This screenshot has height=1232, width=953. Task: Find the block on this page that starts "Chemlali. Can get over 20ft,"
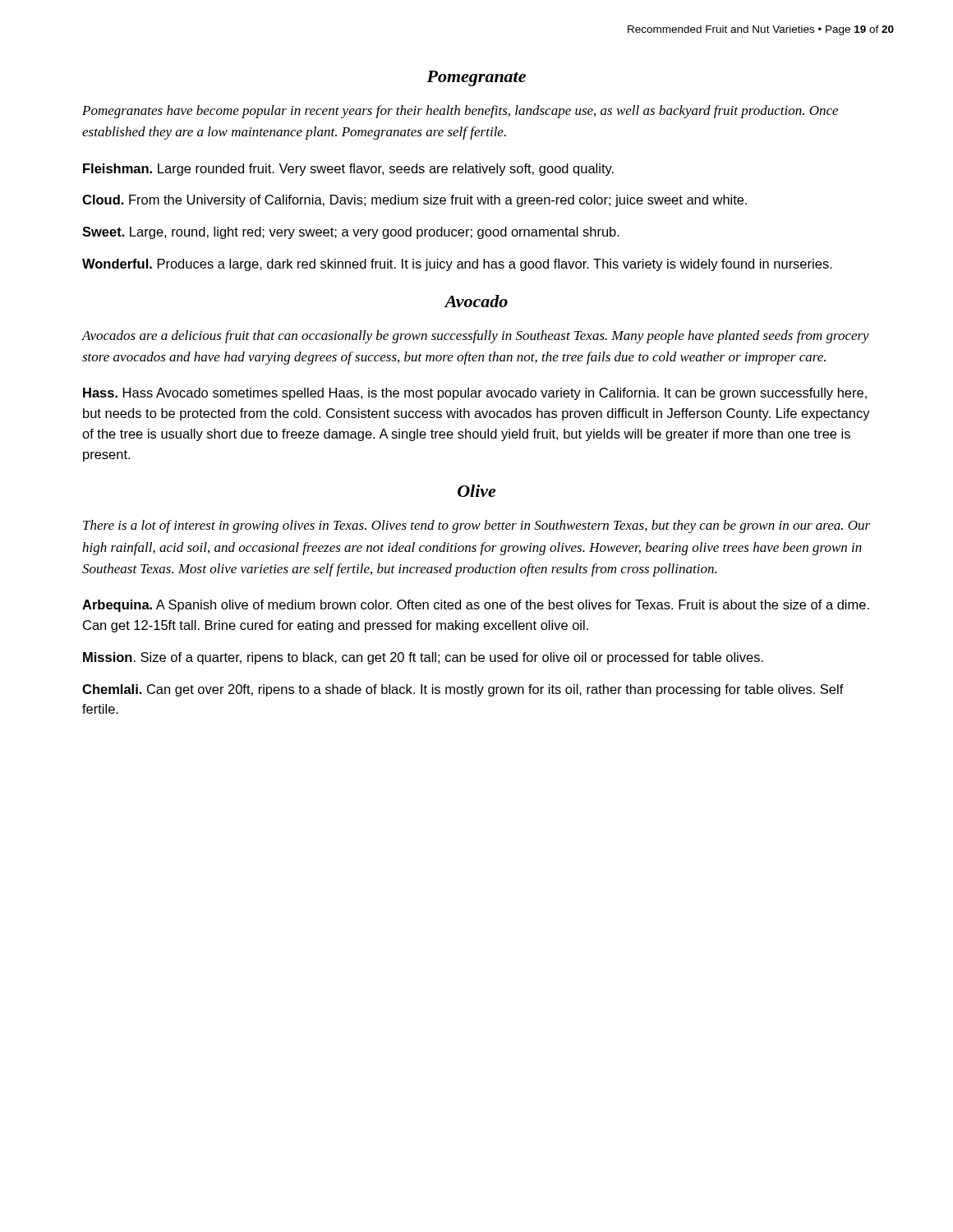tap(463, 699)
